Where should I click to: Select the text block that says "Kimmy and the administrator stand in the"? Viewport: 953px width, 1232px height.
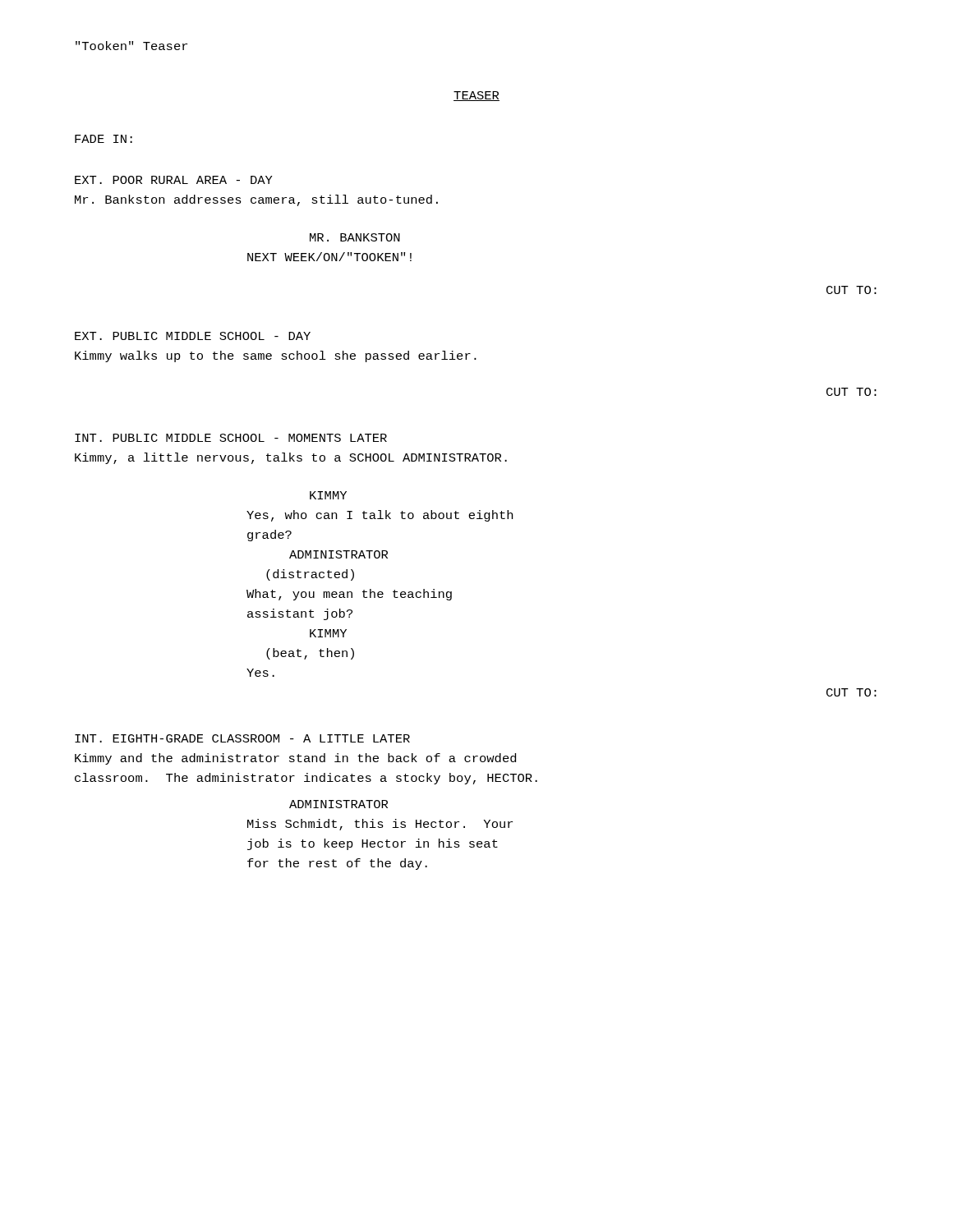307,769
